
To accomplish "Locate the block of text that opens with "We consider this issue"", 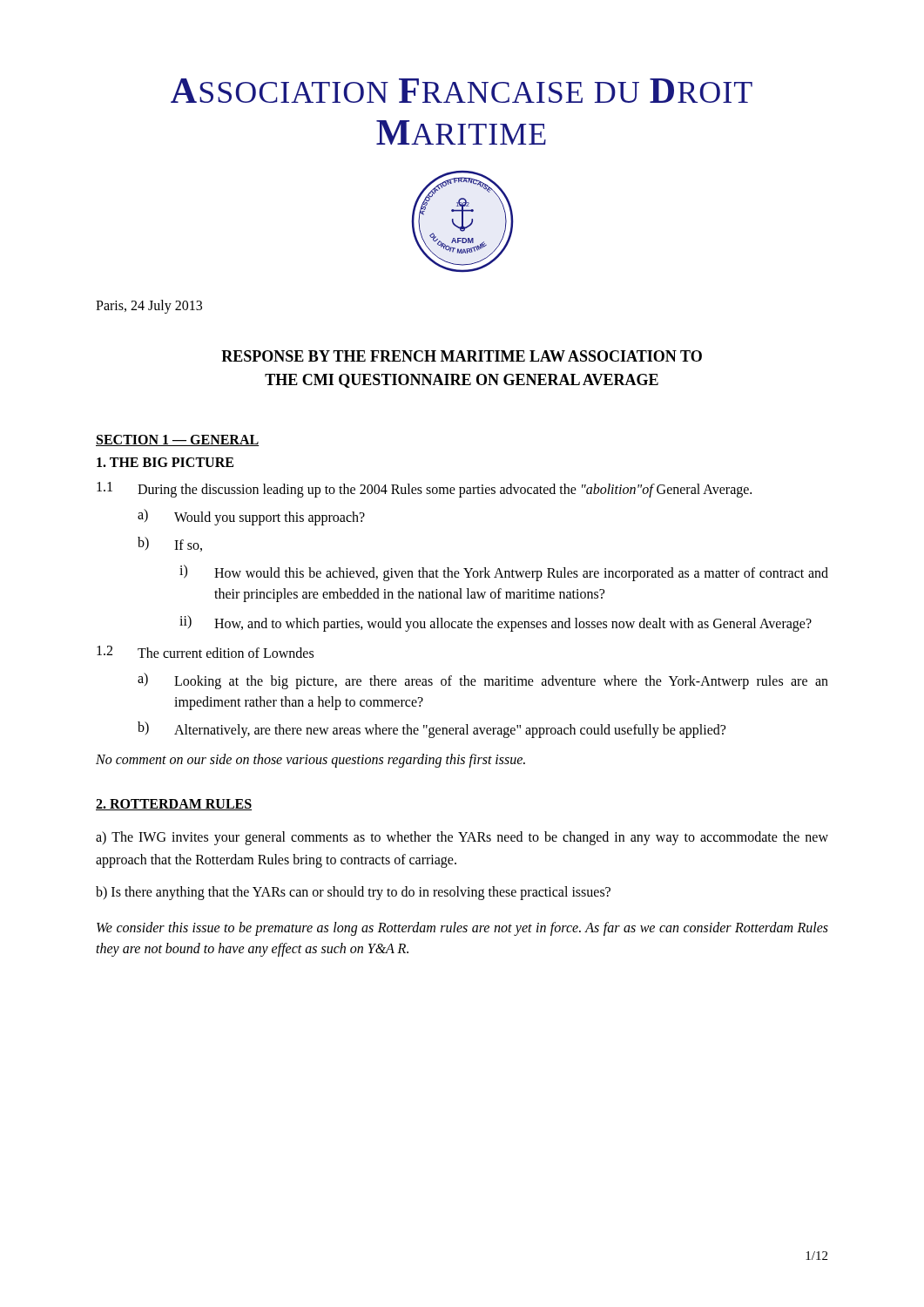I will tap(462, 938).
